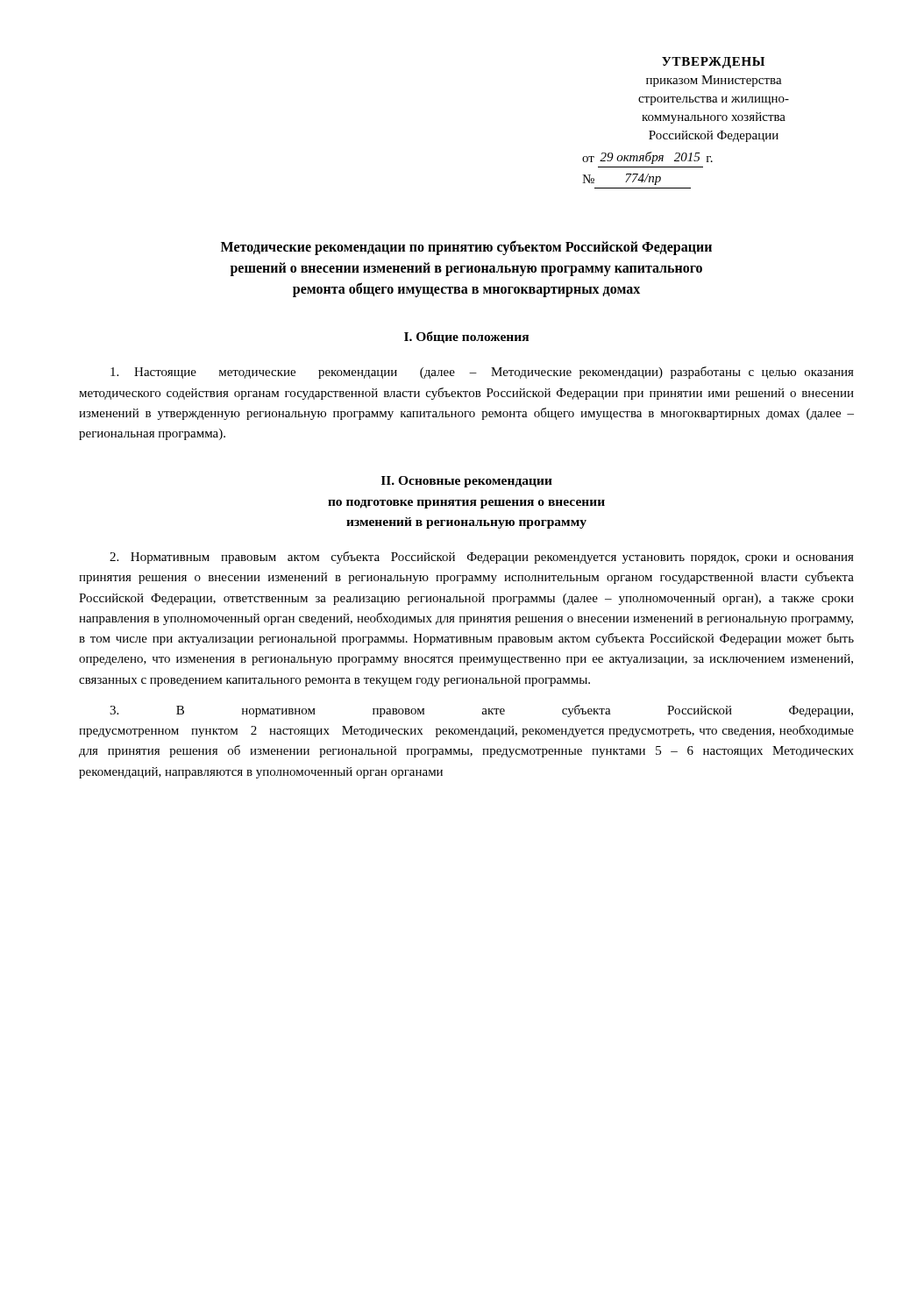This screenshot has height=1315, width=924.
Task: Point to the block starting "Методические рекомендации по"
Action: [x=466, y=268]
